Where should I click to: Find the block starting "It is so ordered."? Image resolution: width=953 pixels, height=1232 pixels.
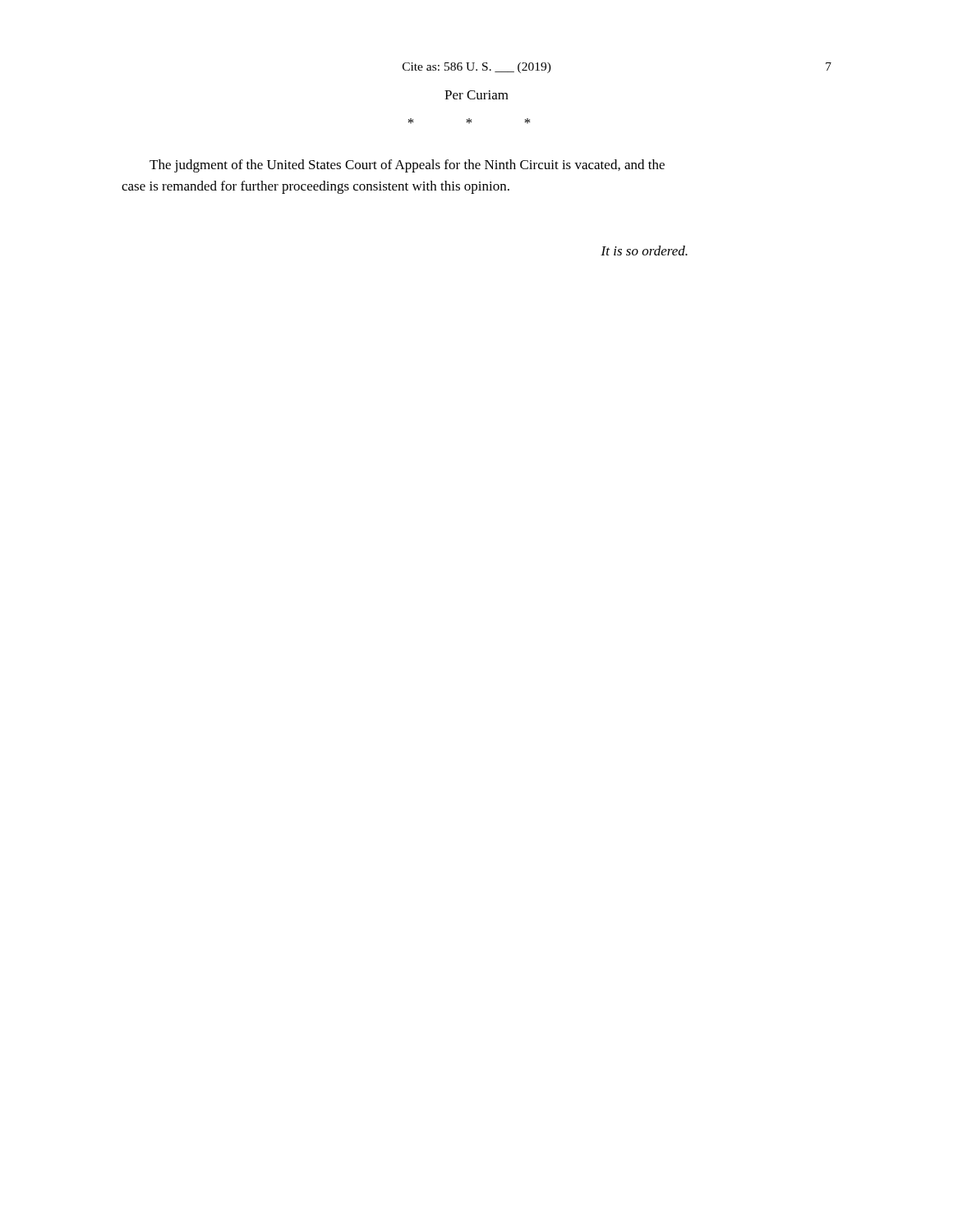pos(645,251)
